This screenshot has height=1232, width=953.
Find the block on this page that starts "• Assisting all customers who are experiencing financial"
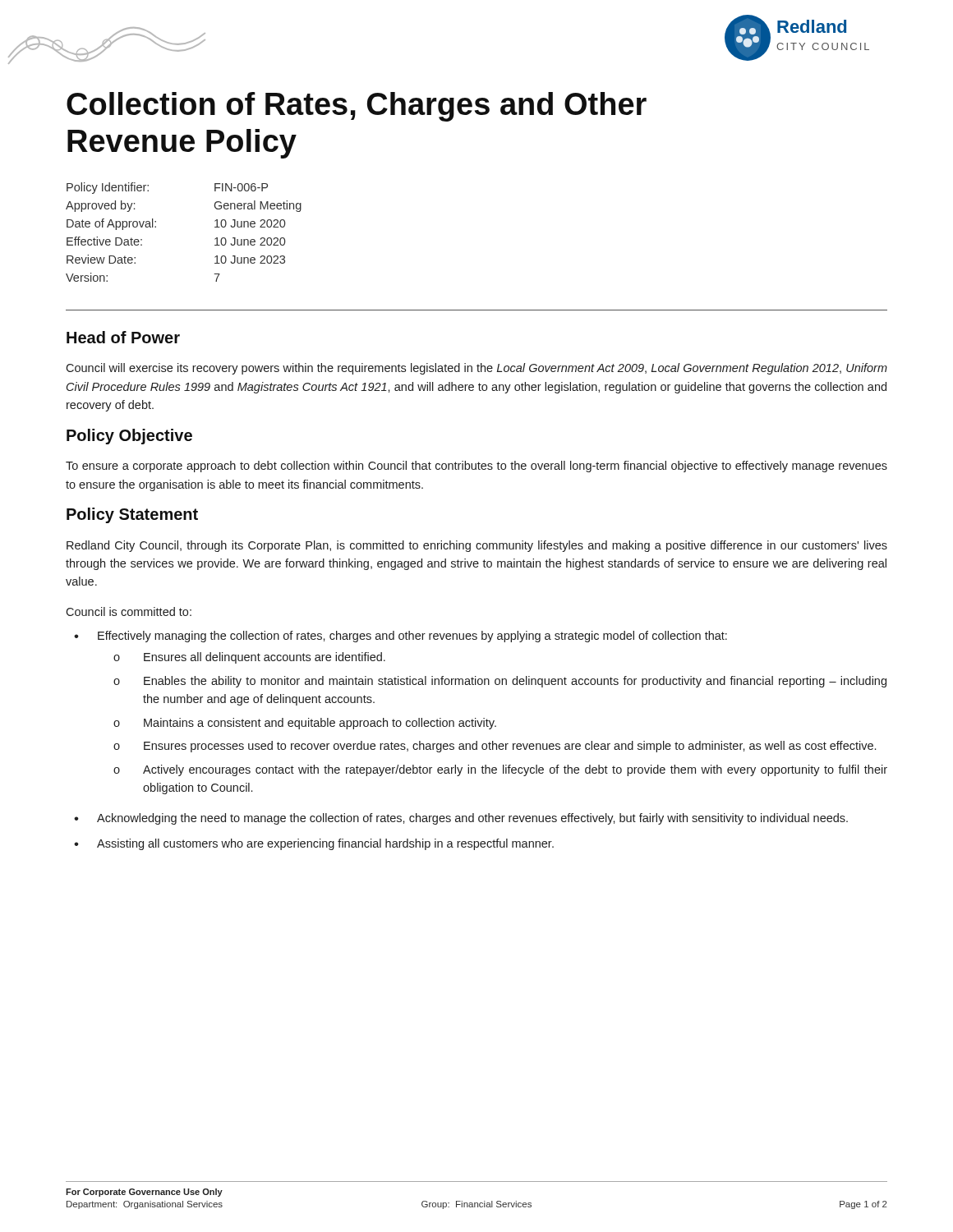click(x=481, y=845)
